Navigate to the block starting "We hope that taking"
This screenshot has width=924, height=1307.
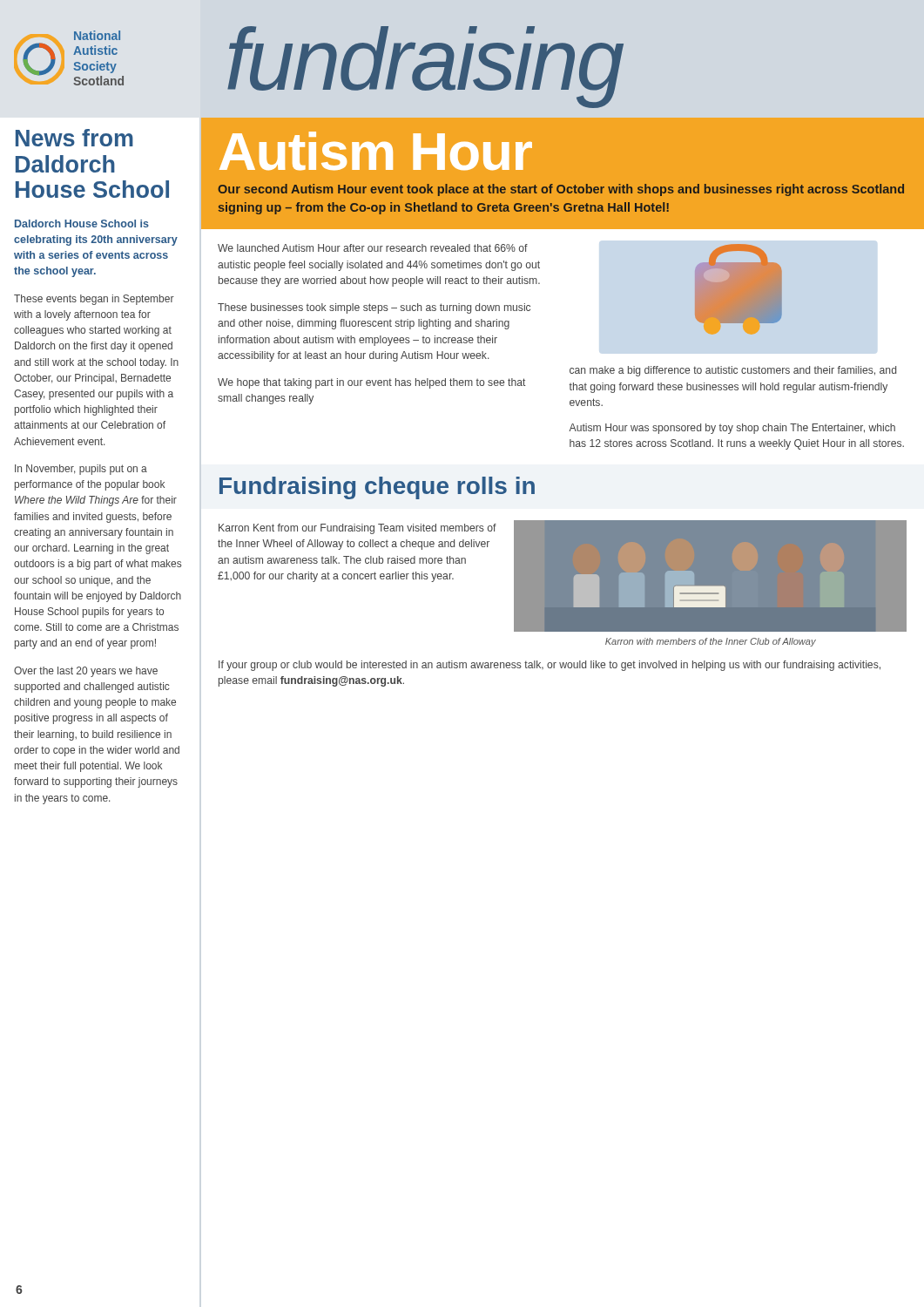coord(372,390)
